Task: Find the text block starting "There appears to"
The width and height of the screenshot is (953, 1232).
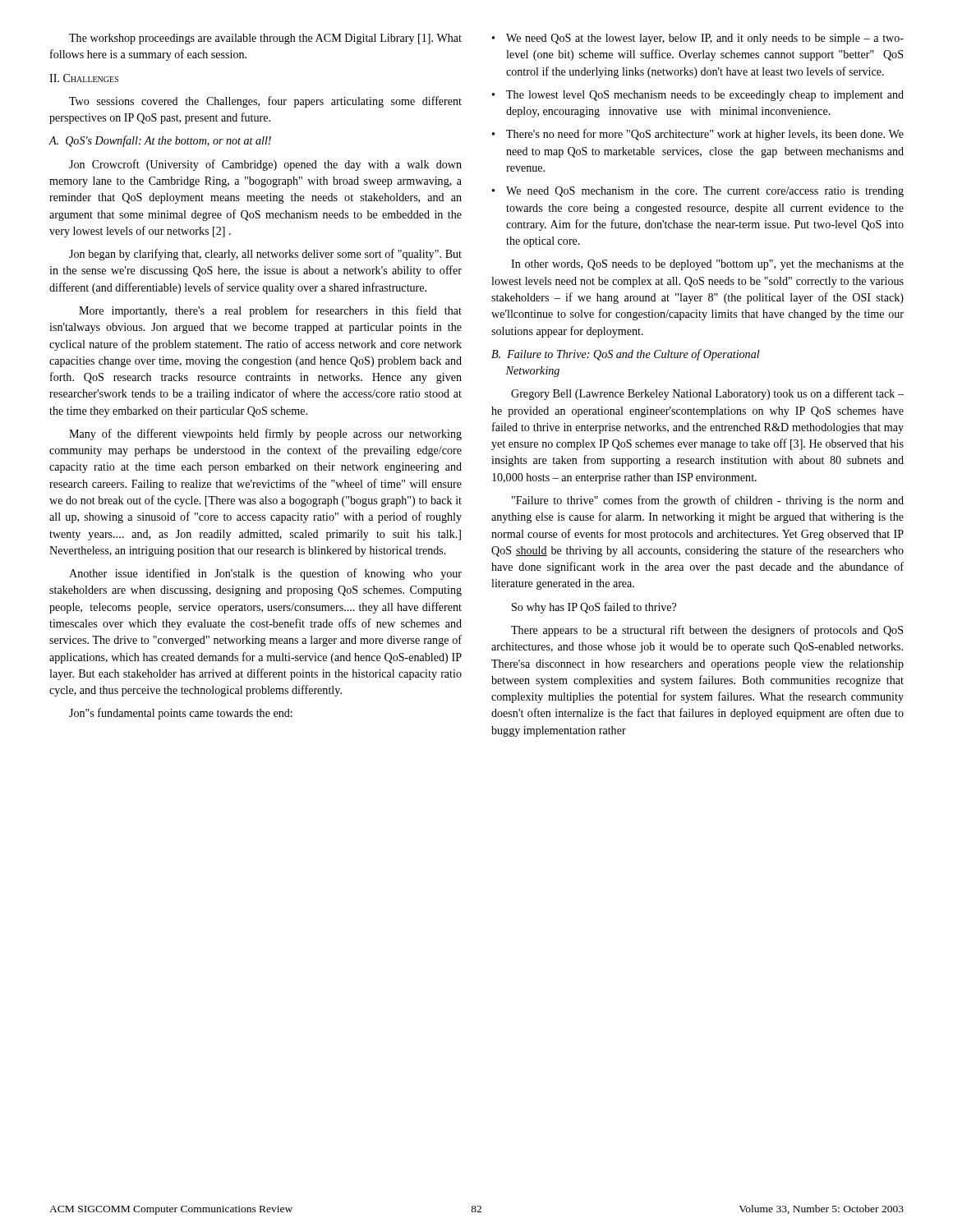Action: (x=698, y=680)
